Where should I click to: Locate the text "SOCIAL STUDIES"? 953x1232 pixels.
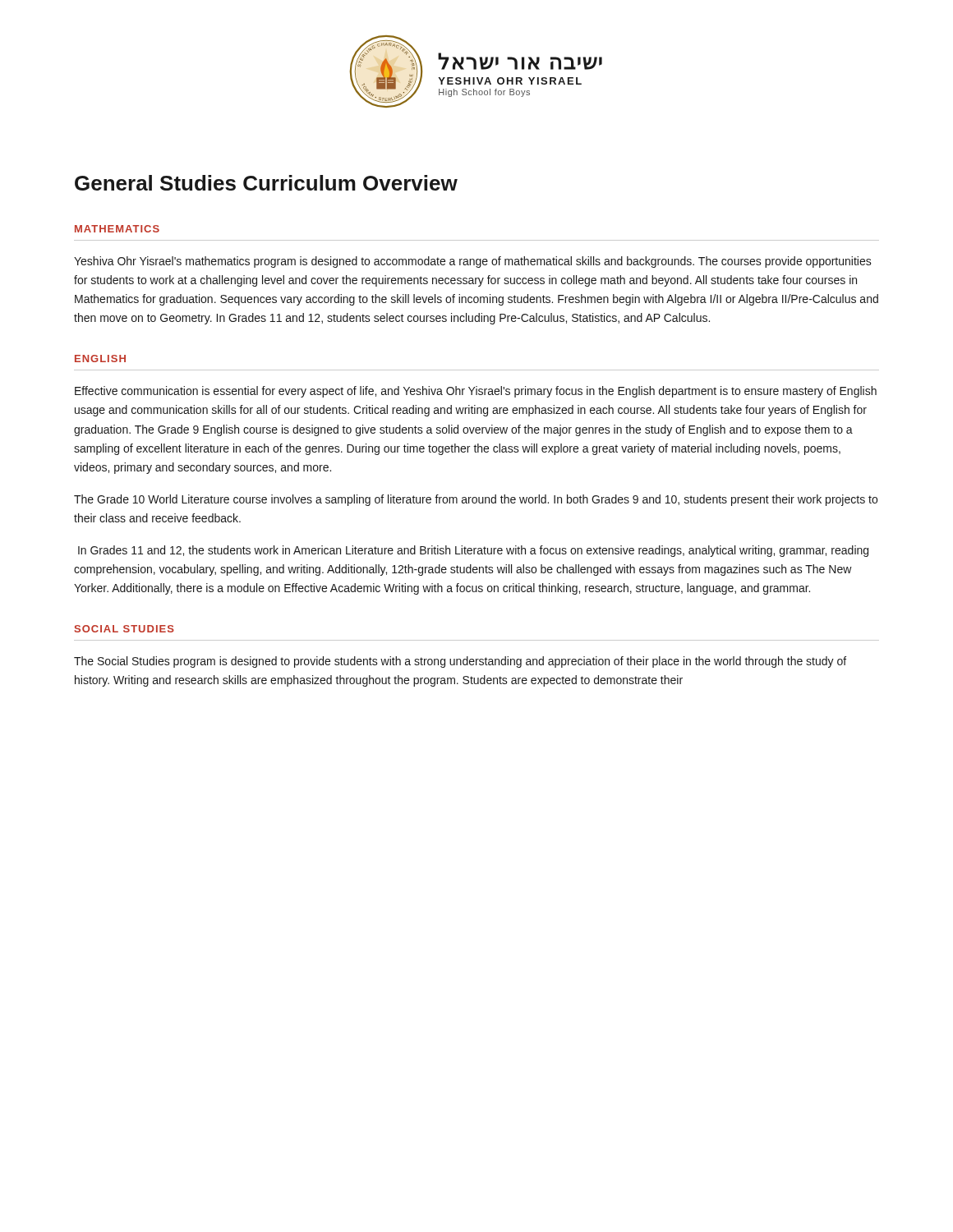(124, 629)
